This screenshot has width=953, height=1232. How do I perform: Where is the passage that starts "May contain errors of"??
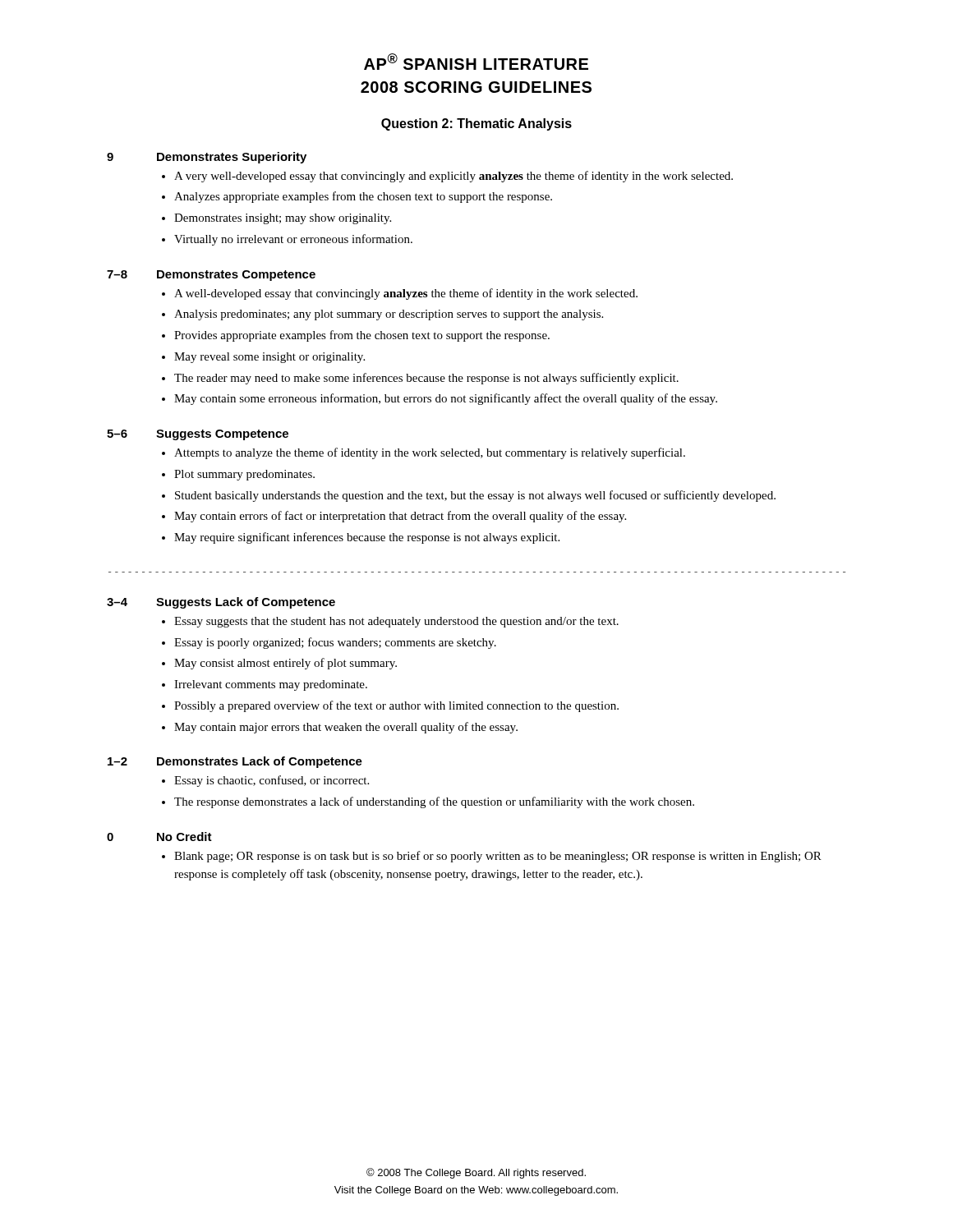[x=401, y=516]
